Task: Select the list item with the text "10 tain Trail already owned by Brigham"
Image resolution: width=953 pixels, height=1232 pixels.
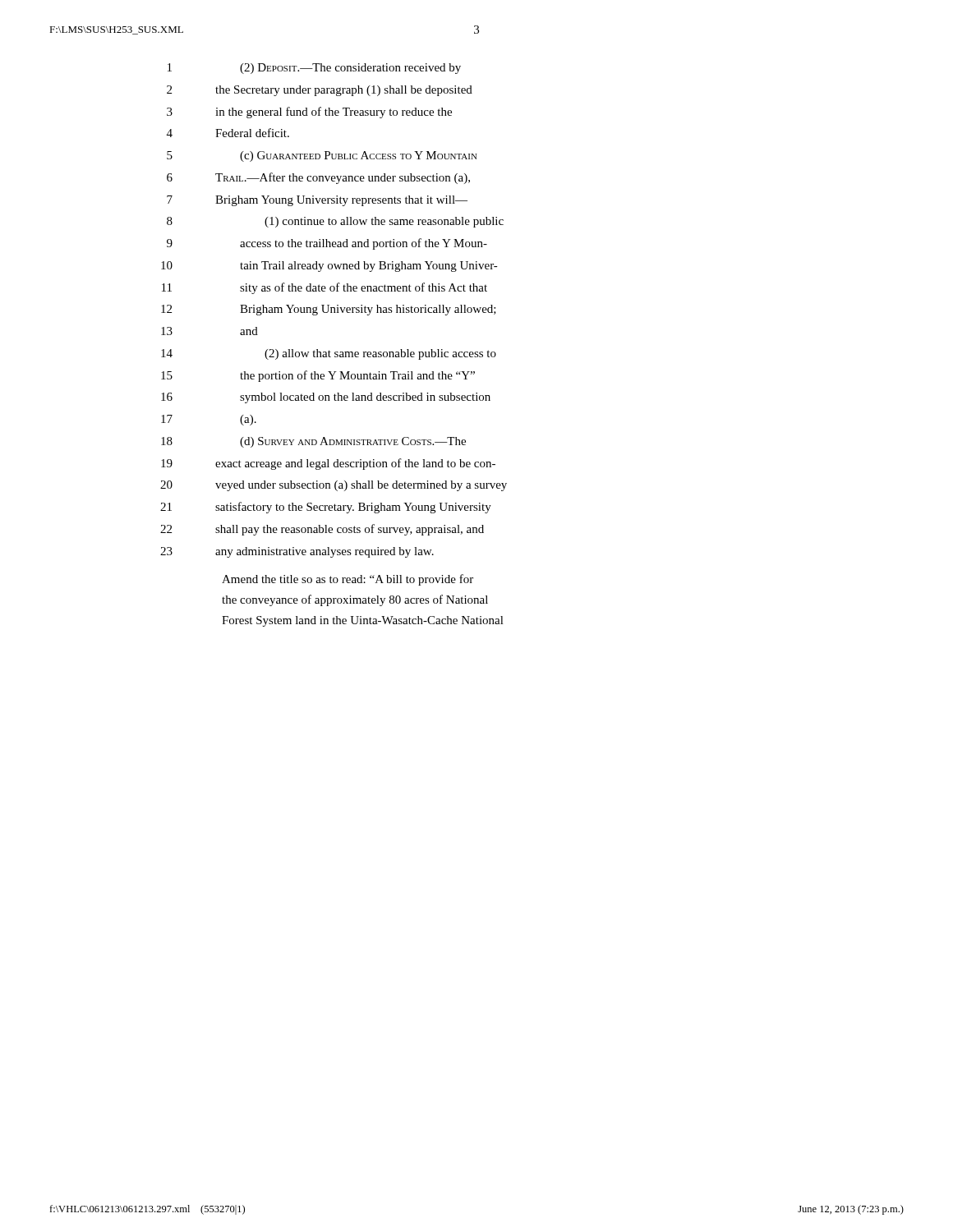Action: 314,265
